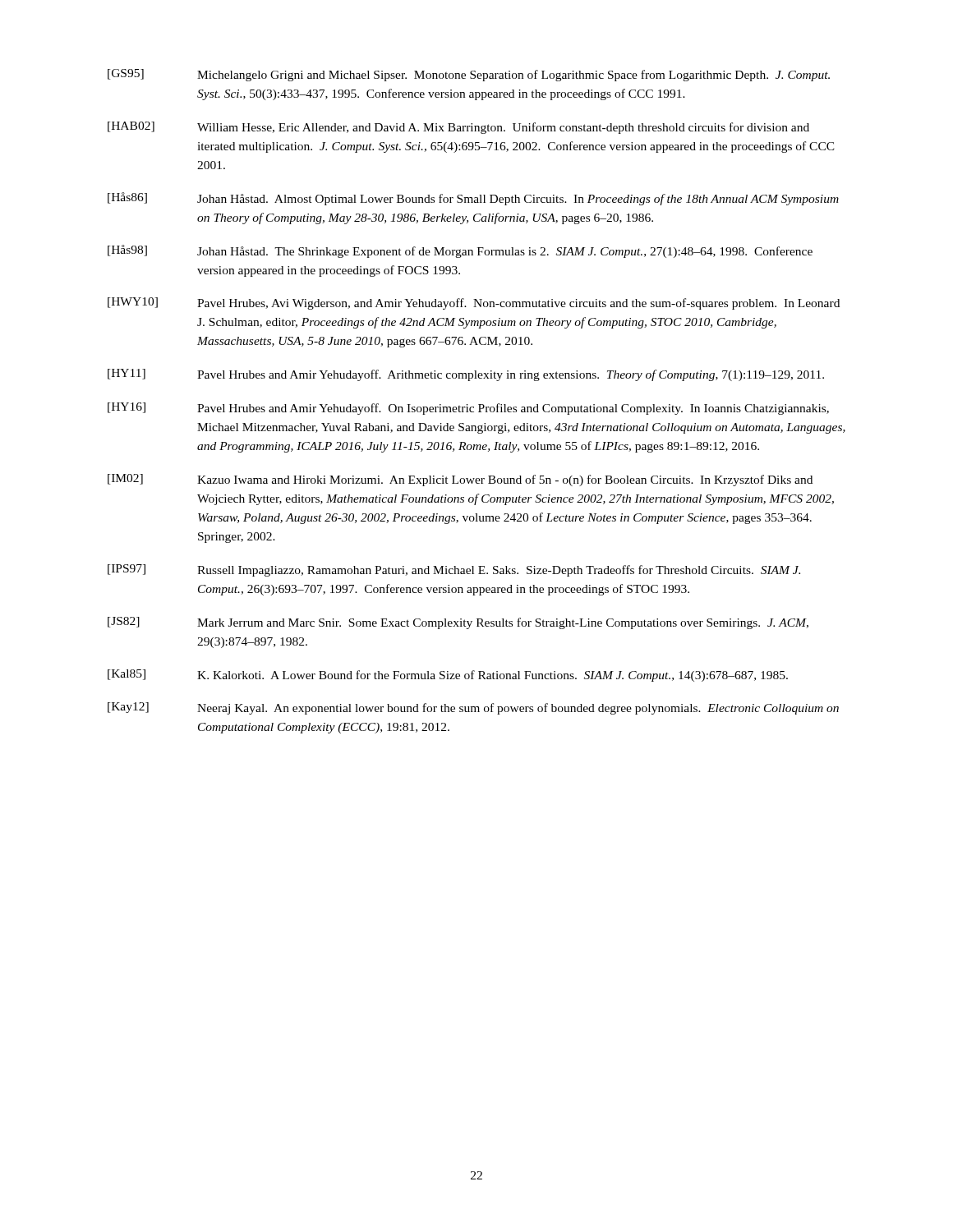The width and height of the screenshot is (953, 1232).
Task: Where is the passage that starts "[Hås98] Johan Håstad."?
Action: 476,261
